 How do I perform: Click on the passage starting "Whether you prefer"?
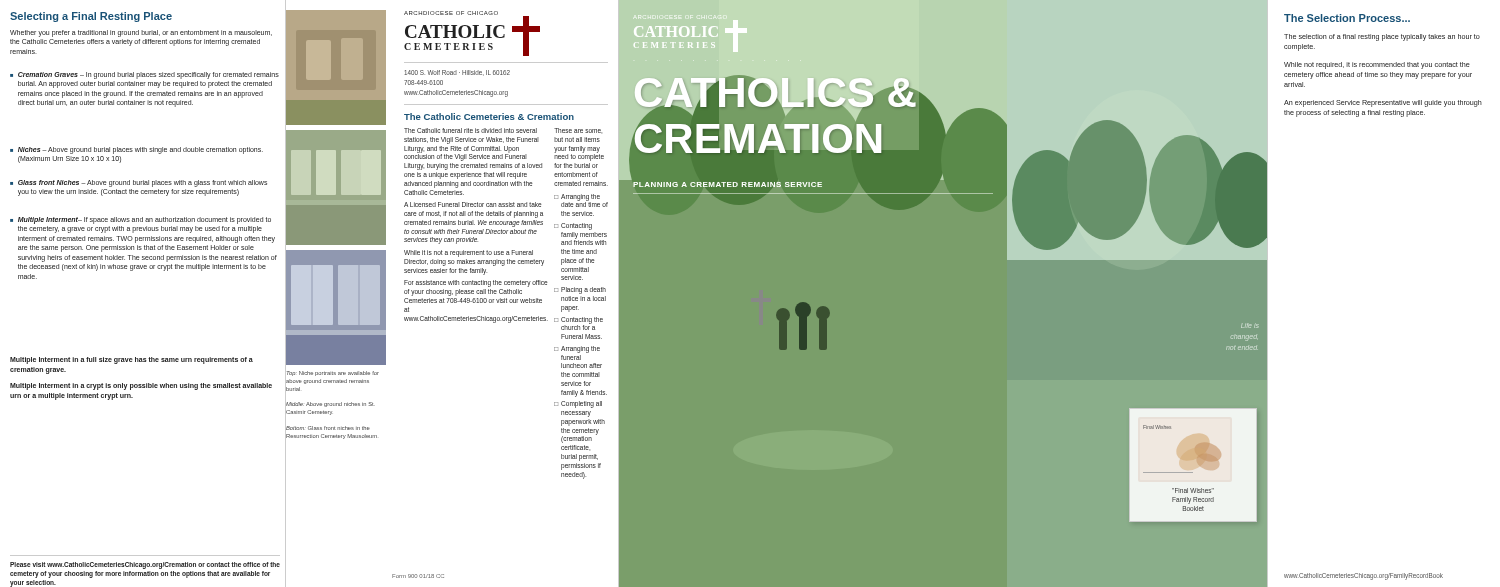(x=141, y=42)
